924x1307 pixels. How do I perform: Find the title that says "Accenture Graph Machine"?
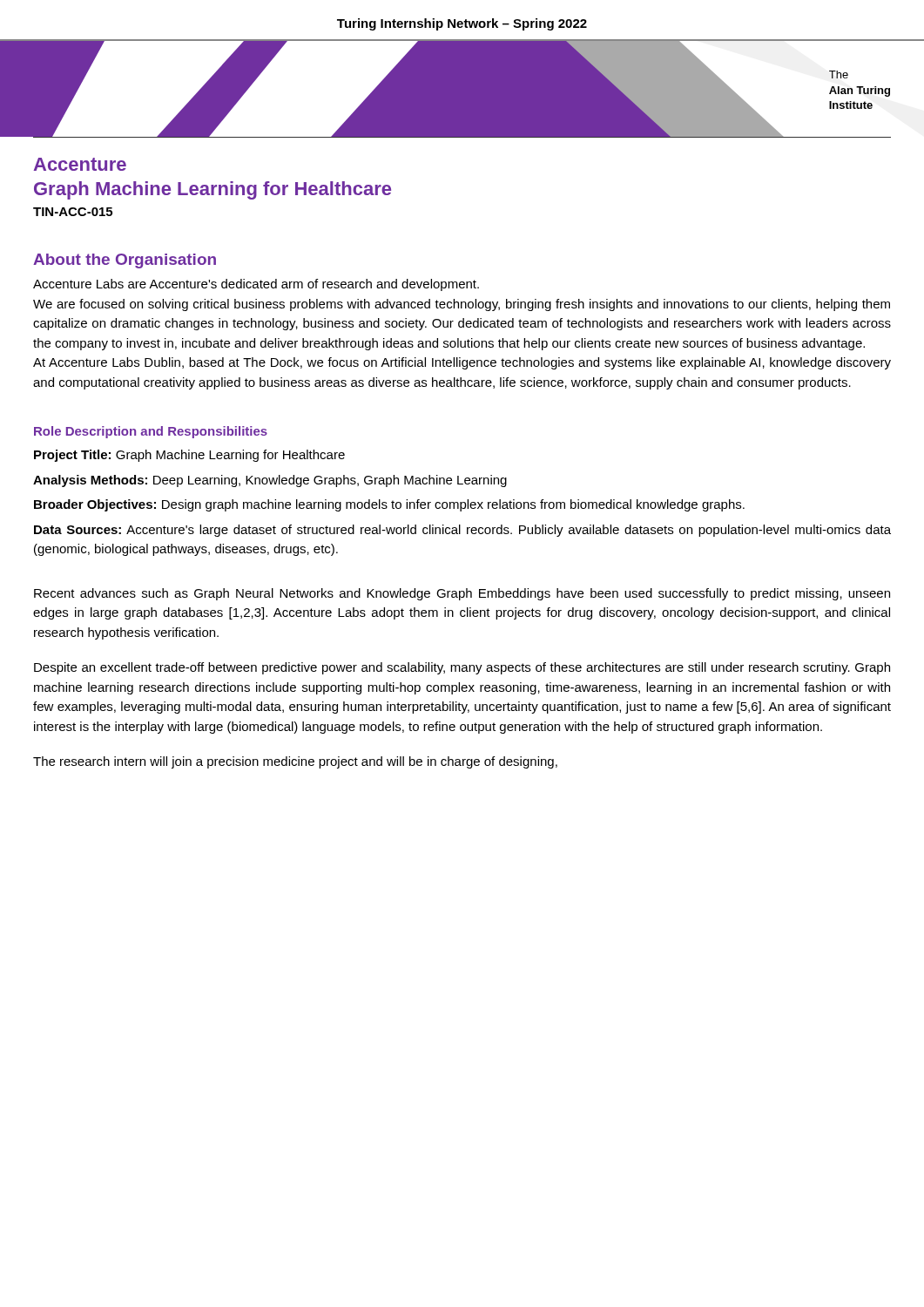click(x=80, y=164)
